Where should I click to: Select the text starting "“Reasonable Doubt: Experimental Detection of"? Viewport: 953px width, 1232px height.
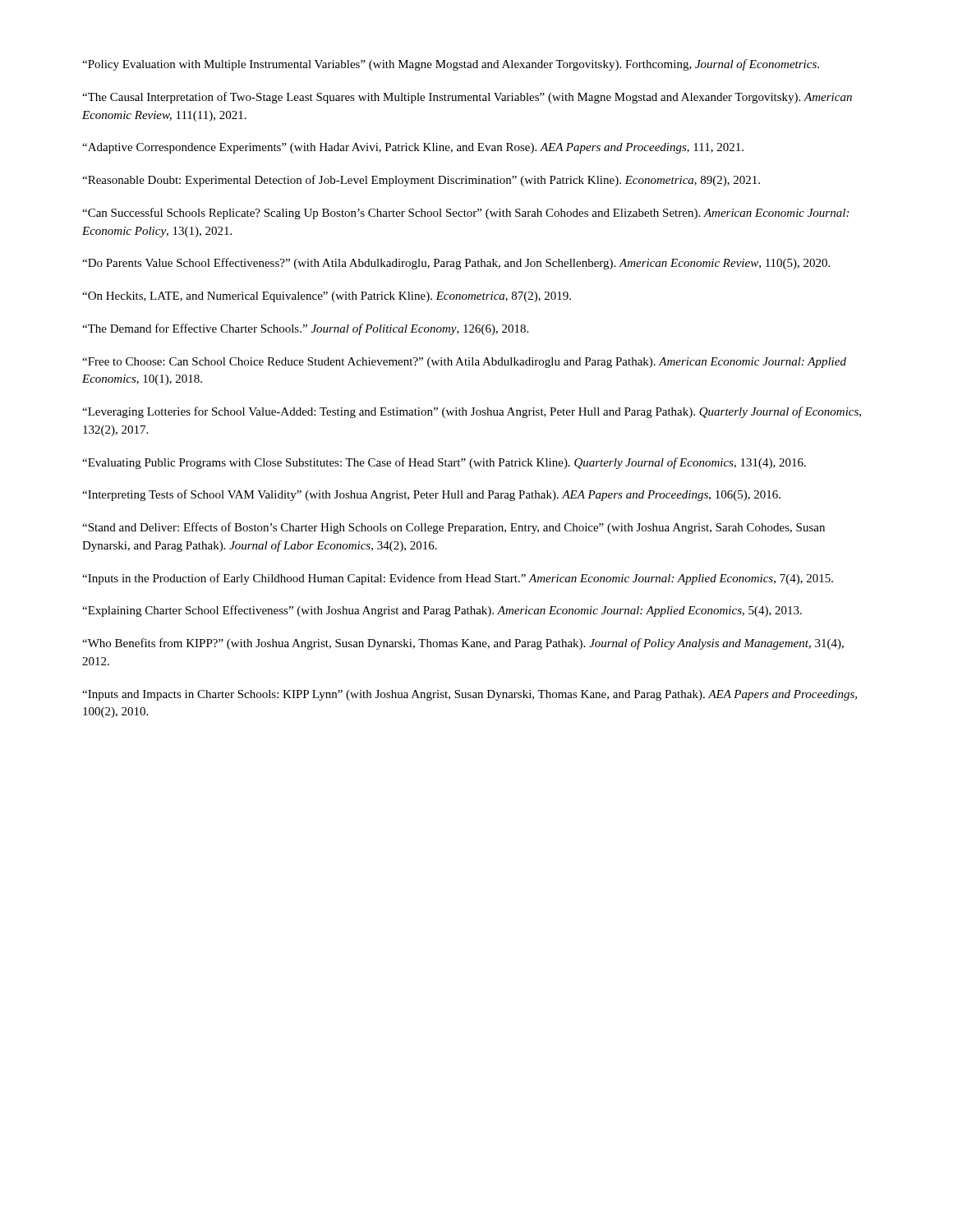pos(421,180)
